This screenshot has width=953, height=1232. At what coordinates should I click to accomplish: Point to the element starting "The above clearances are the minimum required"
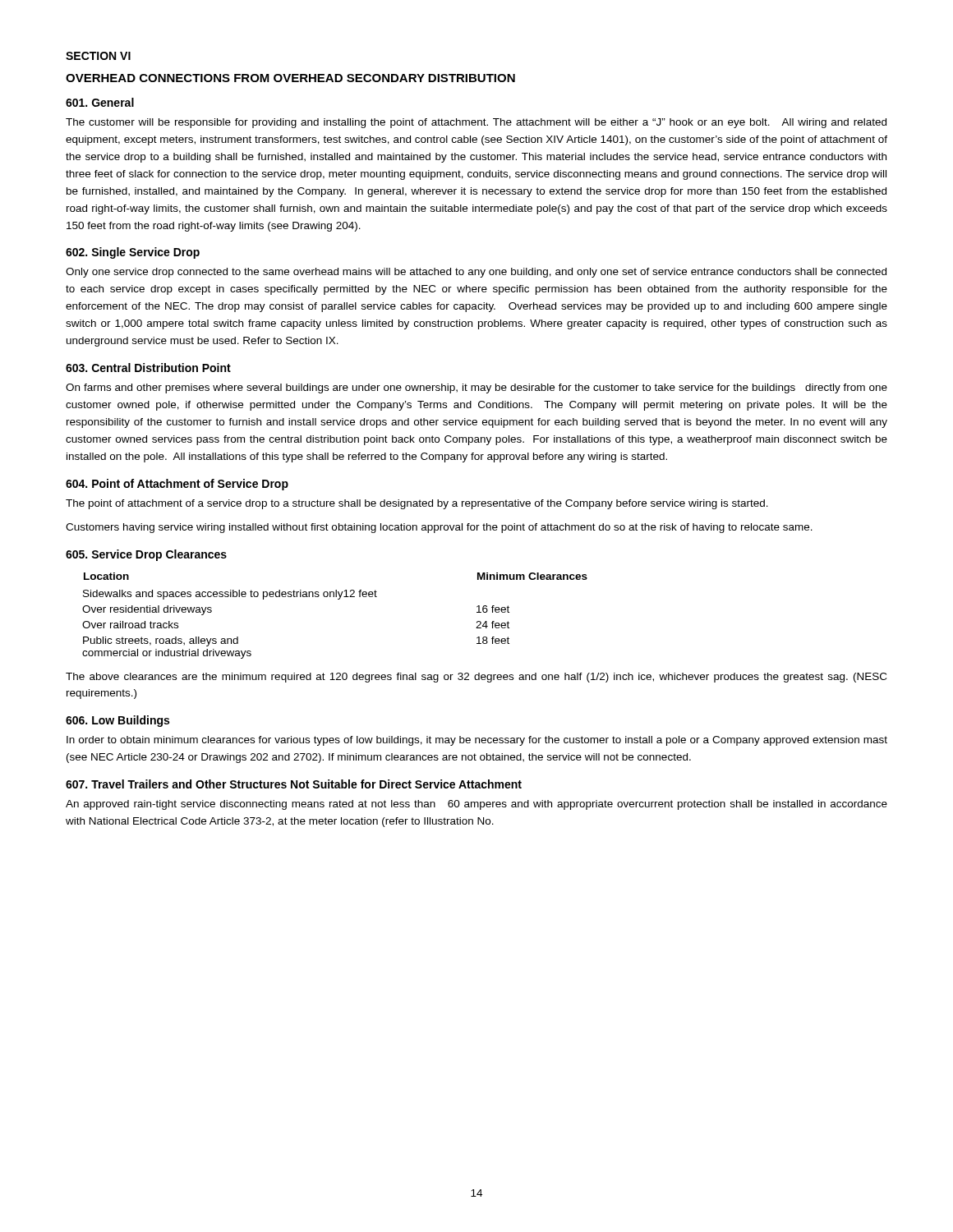[x=476, y=685]
